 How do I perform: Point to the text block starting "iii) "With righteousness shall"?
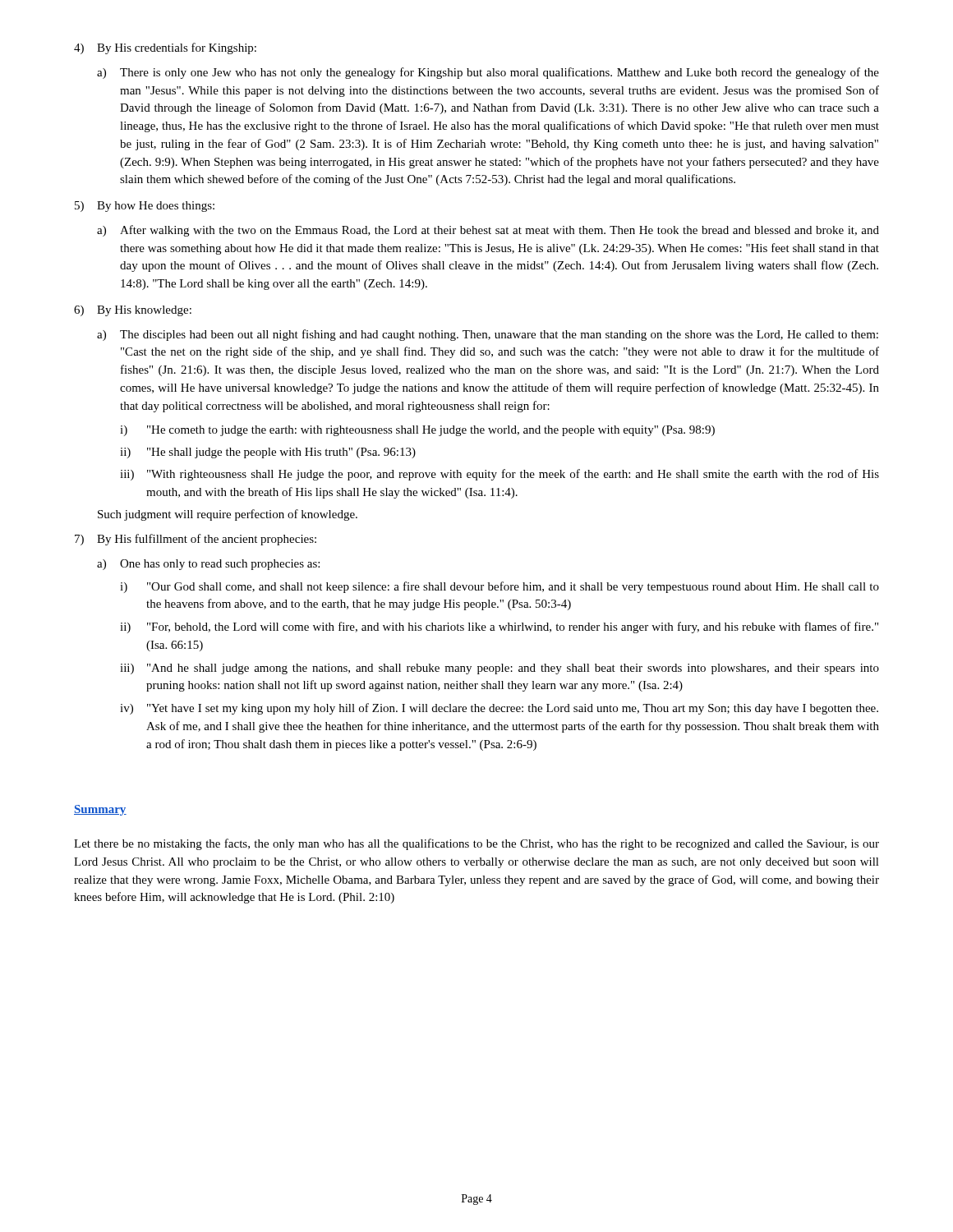[x=500, y=483]
